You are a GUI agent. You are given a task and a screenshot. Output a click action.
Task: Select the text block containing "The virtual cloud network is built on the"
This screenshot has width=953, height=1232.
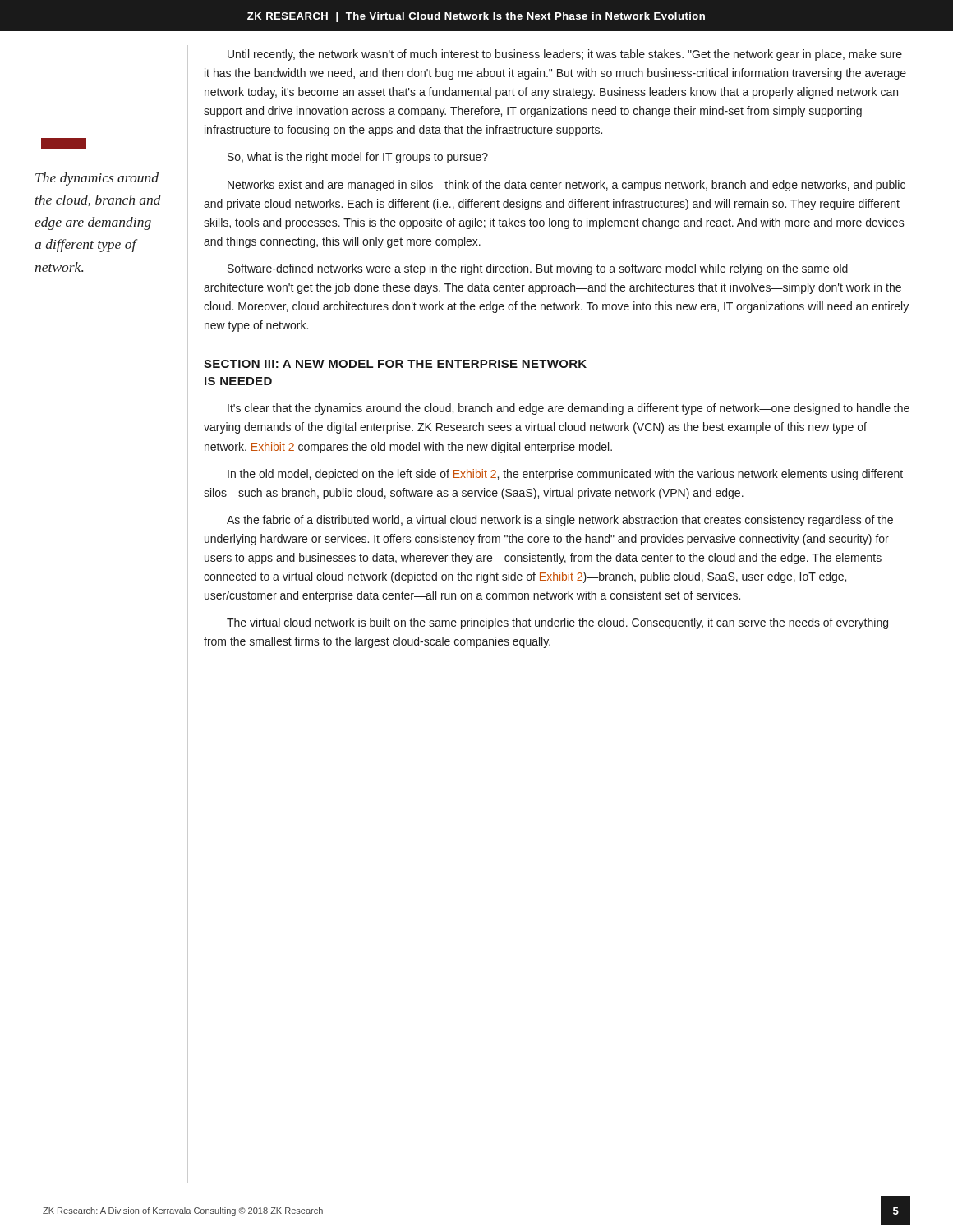pos(557,633)
